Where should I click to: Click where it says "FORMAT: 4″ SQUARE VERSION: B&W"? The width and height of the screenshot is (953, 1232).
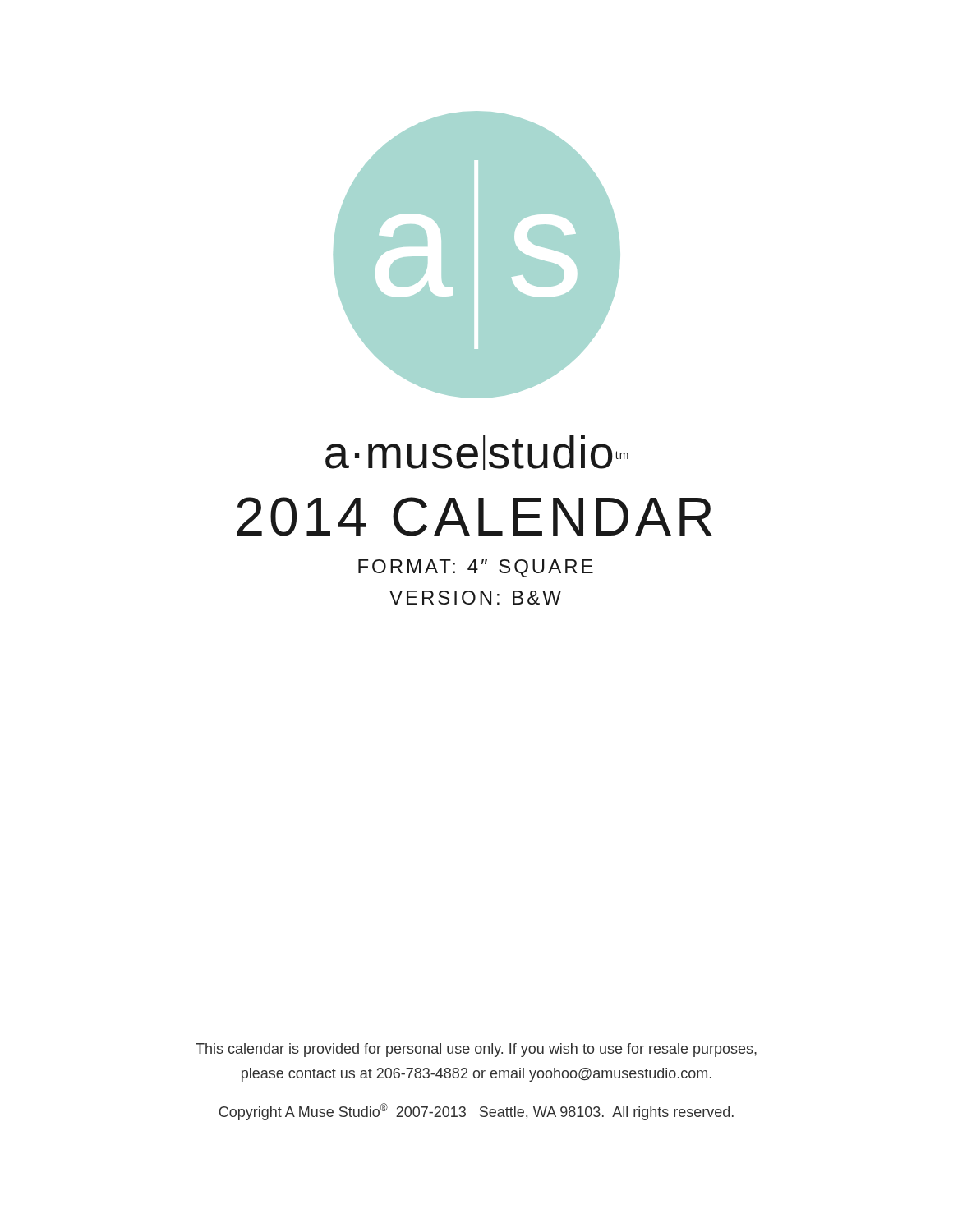476,582
